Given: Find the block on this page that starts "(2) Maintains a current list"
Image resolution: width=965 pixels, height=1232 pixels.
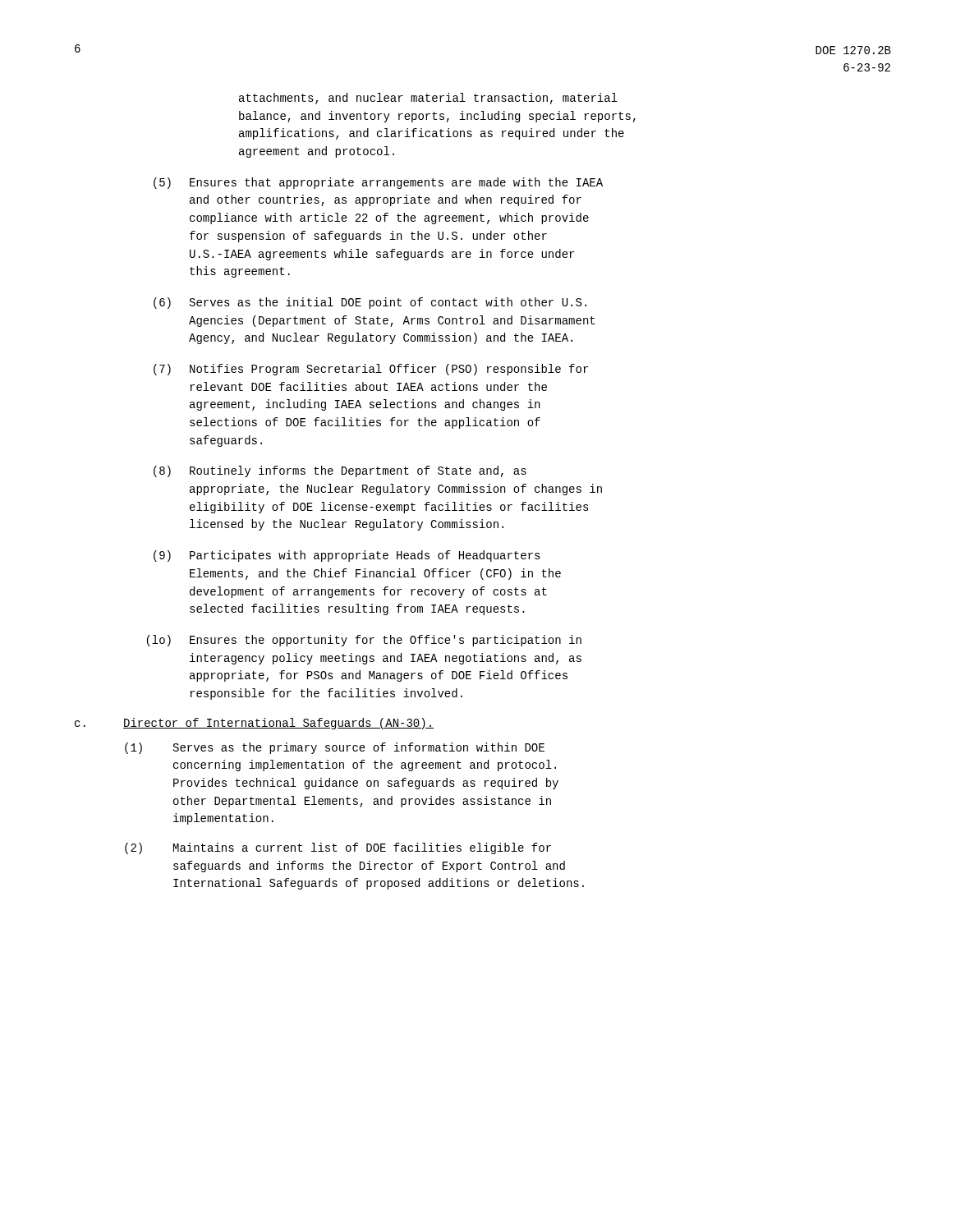Looking at the screenshot, I should (x=507, y=867).
